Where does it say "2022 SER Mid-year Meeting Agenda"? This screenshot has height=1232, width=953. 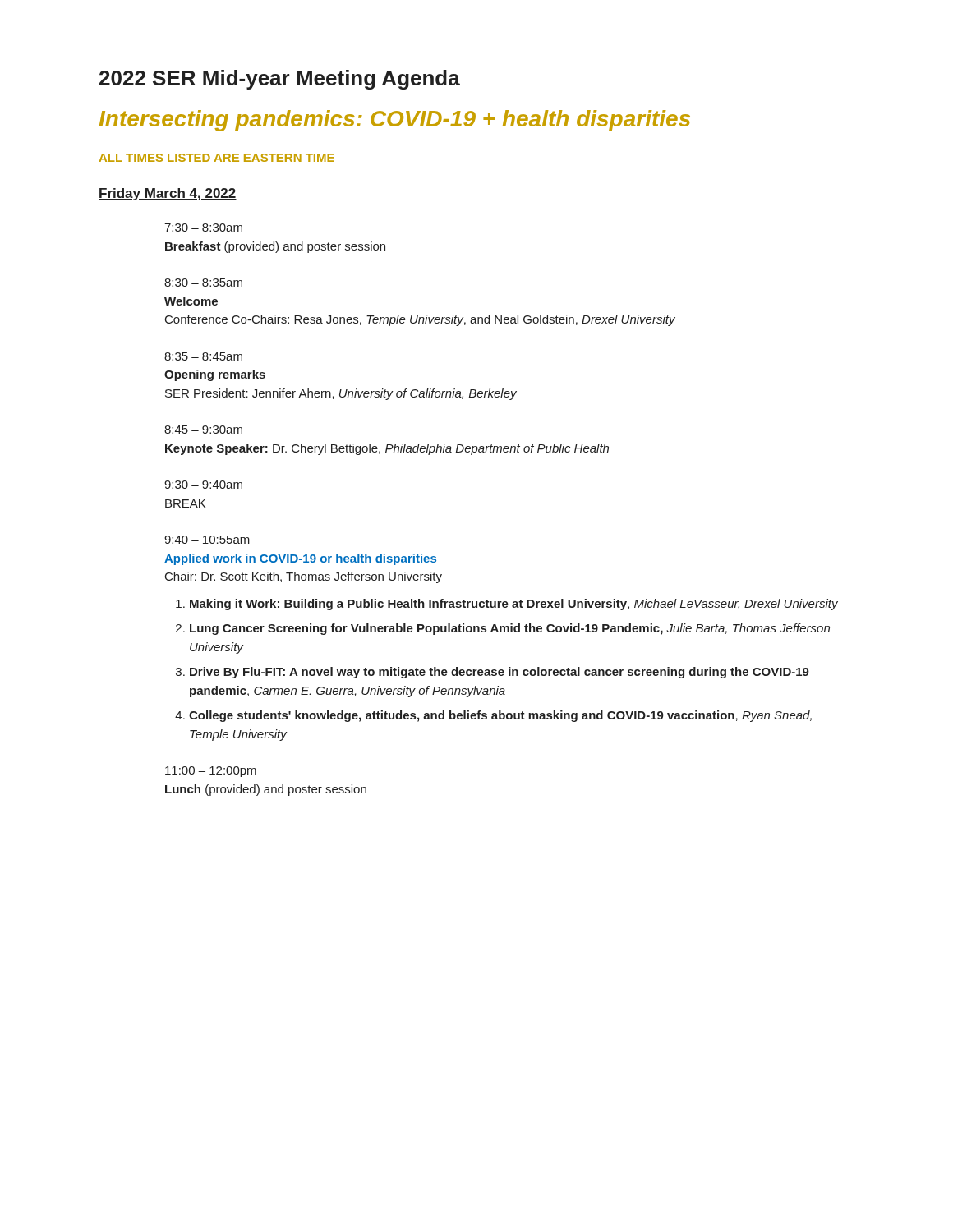[279, 78]
